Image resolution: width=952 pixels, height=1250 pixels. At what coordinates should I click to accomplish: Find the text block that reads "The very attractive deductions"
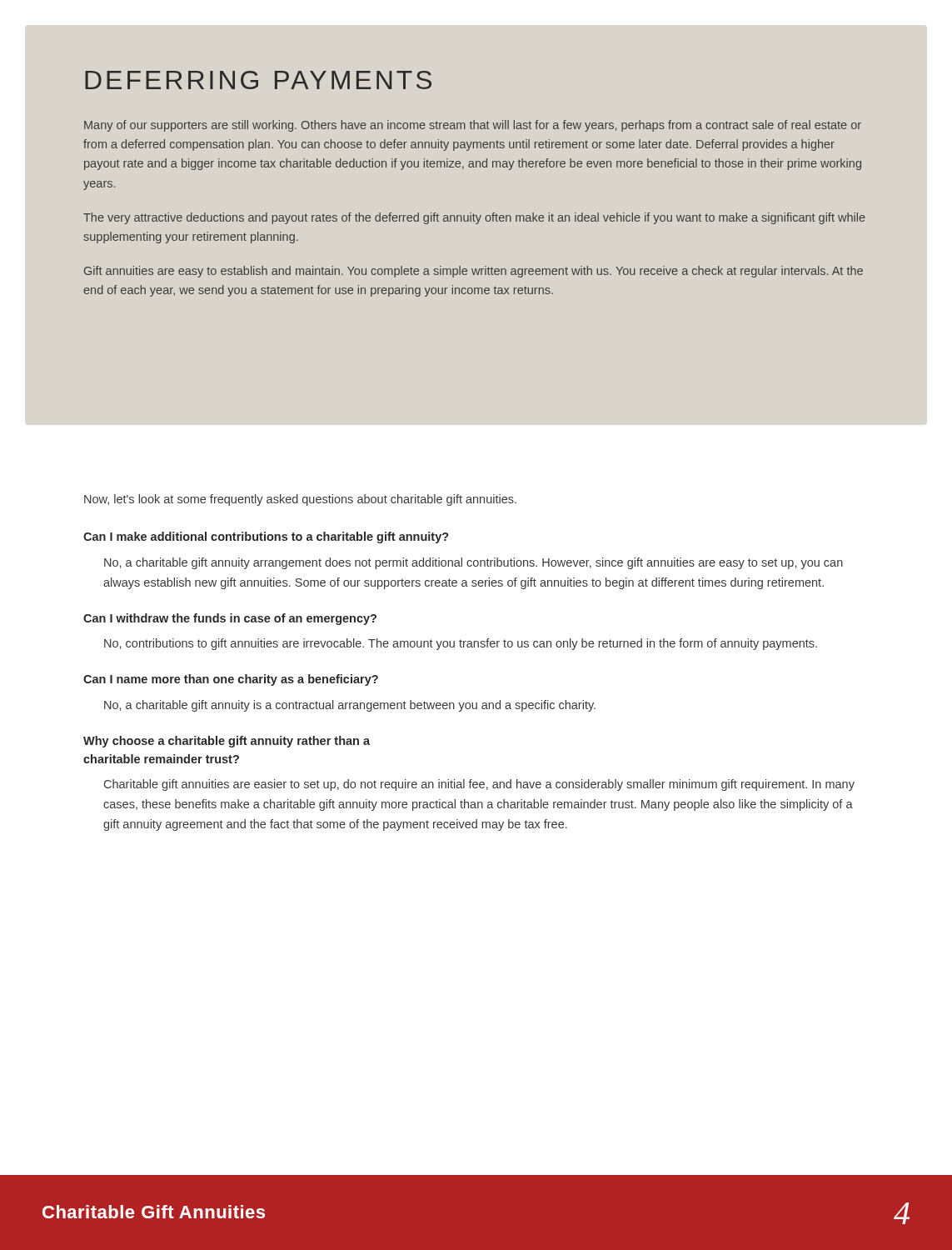[476, 227]
